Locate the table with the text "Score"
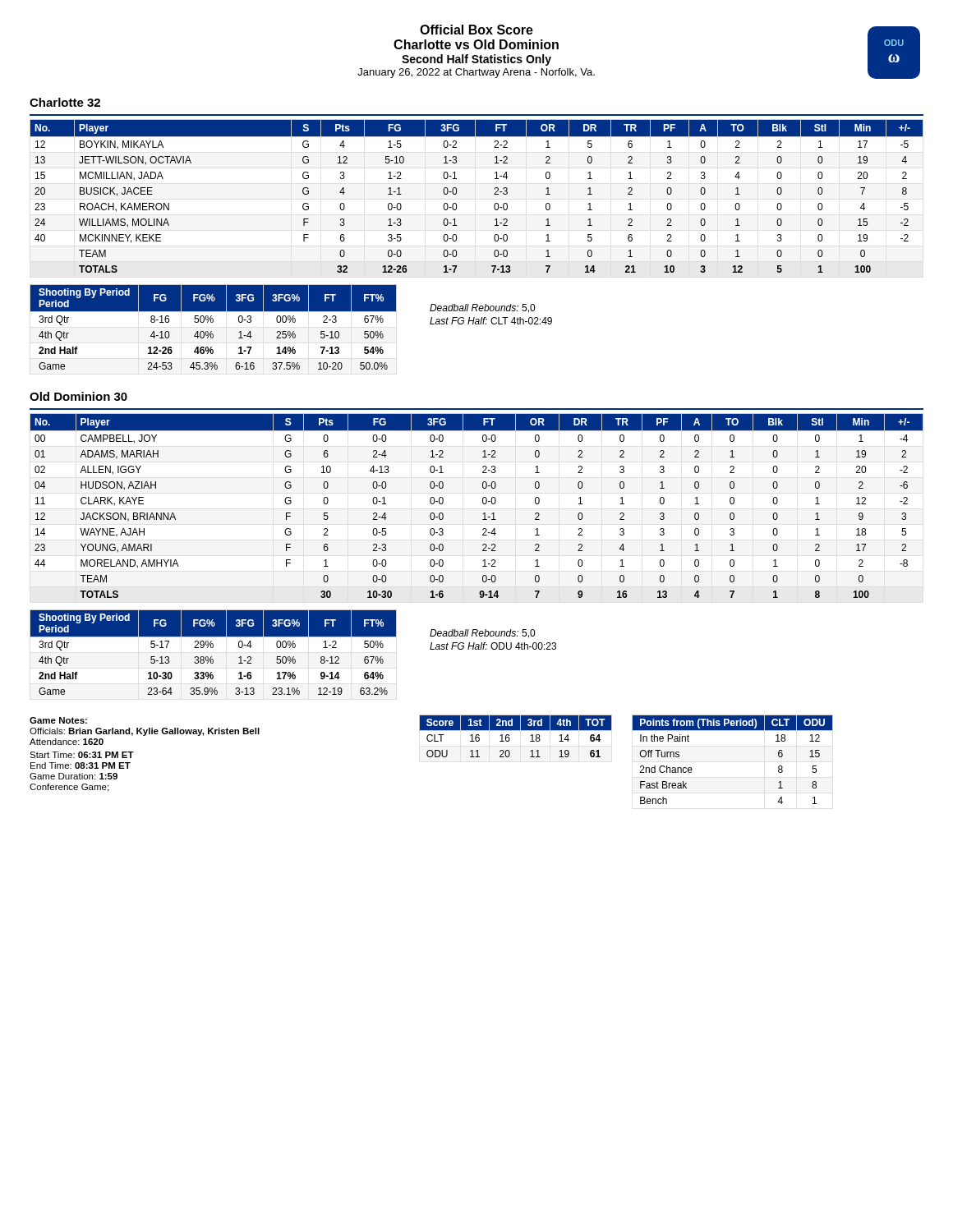953x1232 pixels. 516,741
